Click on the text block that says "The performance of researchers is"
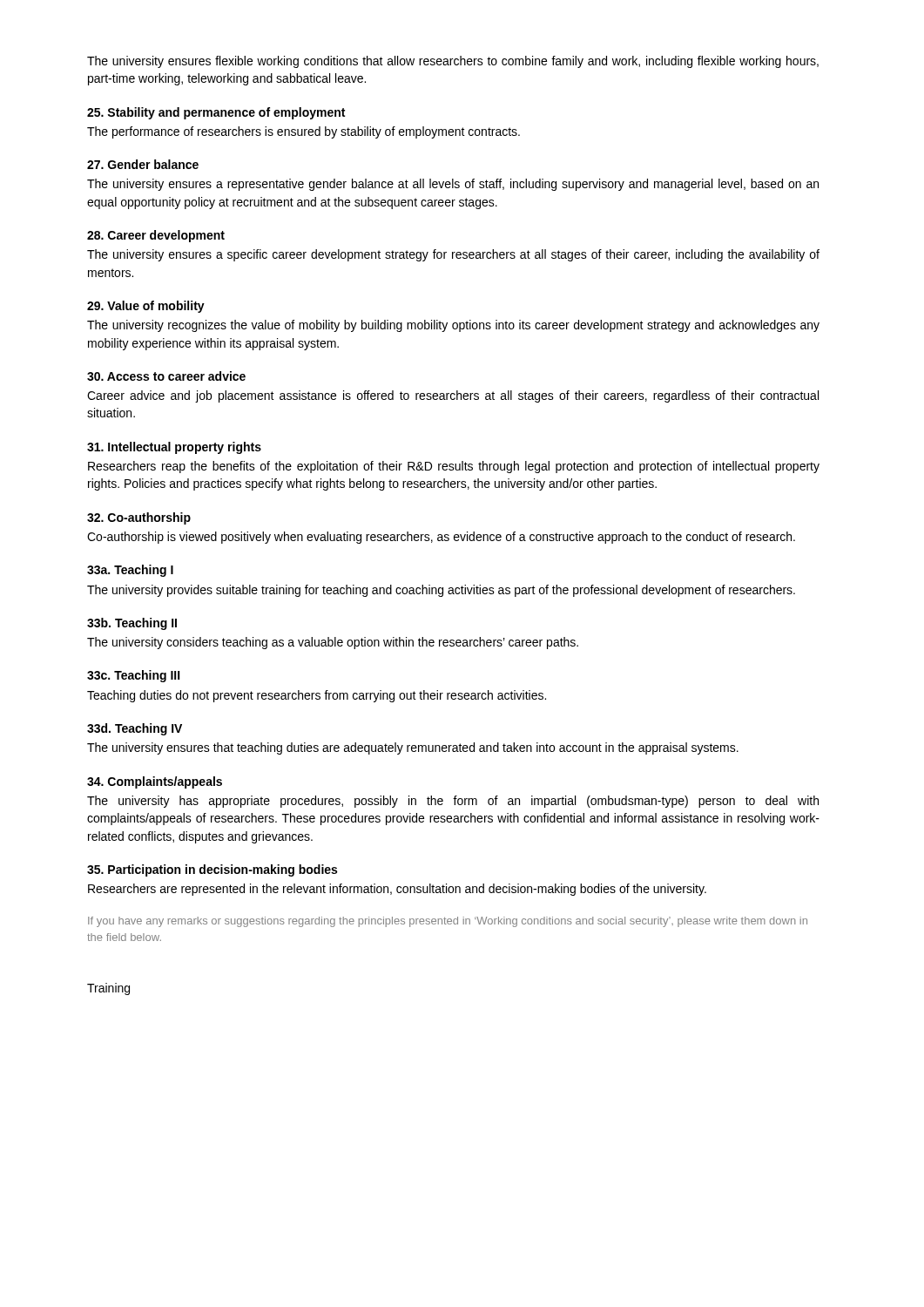 tap(304, 131)
